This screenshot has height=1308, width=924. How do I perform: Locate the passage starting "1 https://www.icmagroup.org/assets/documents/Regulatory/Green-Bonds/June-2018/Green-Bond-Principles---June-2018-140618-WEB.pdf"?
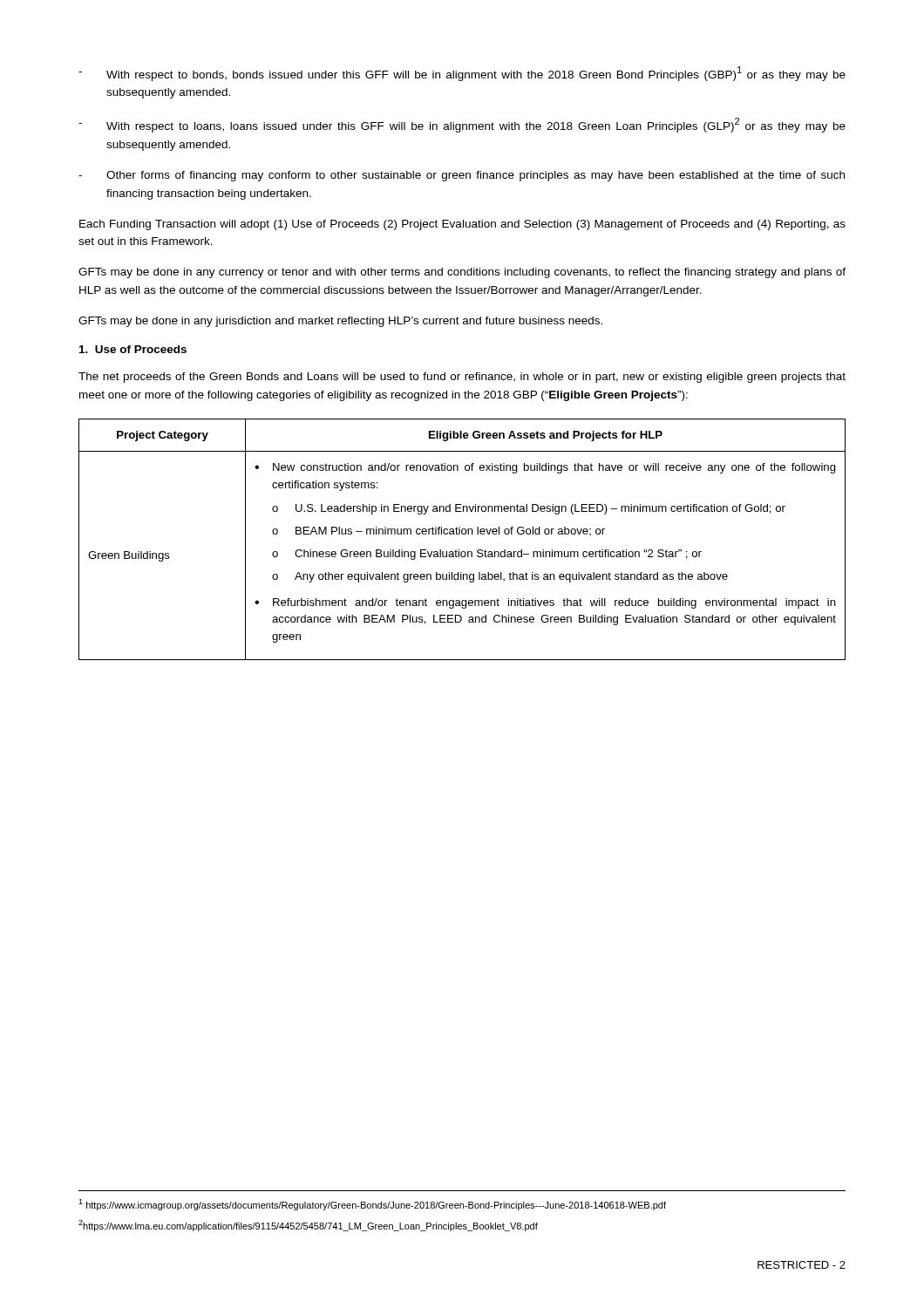point(372,1203)
